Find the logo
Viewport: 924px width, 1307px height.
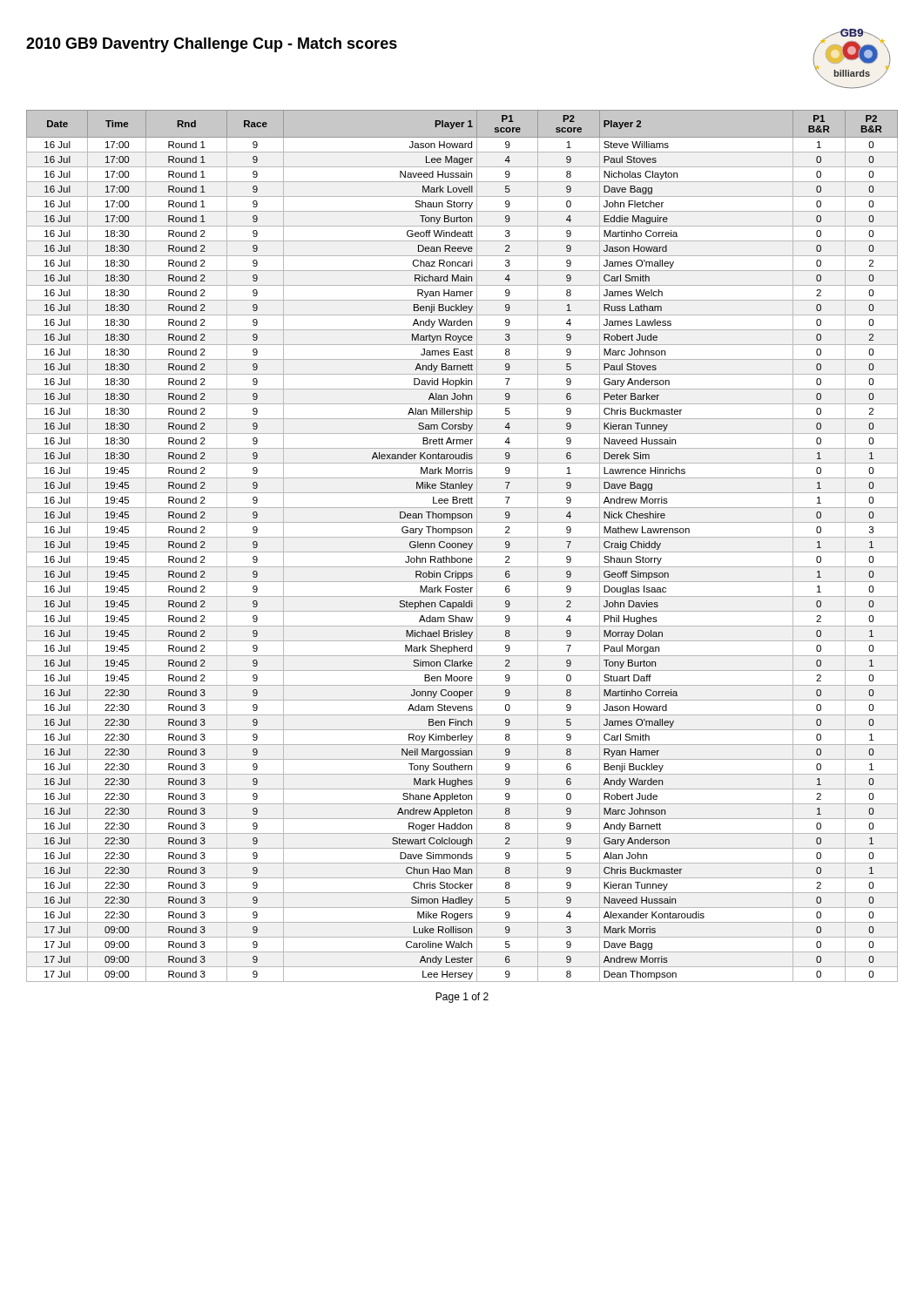click(x=854, y=60)
